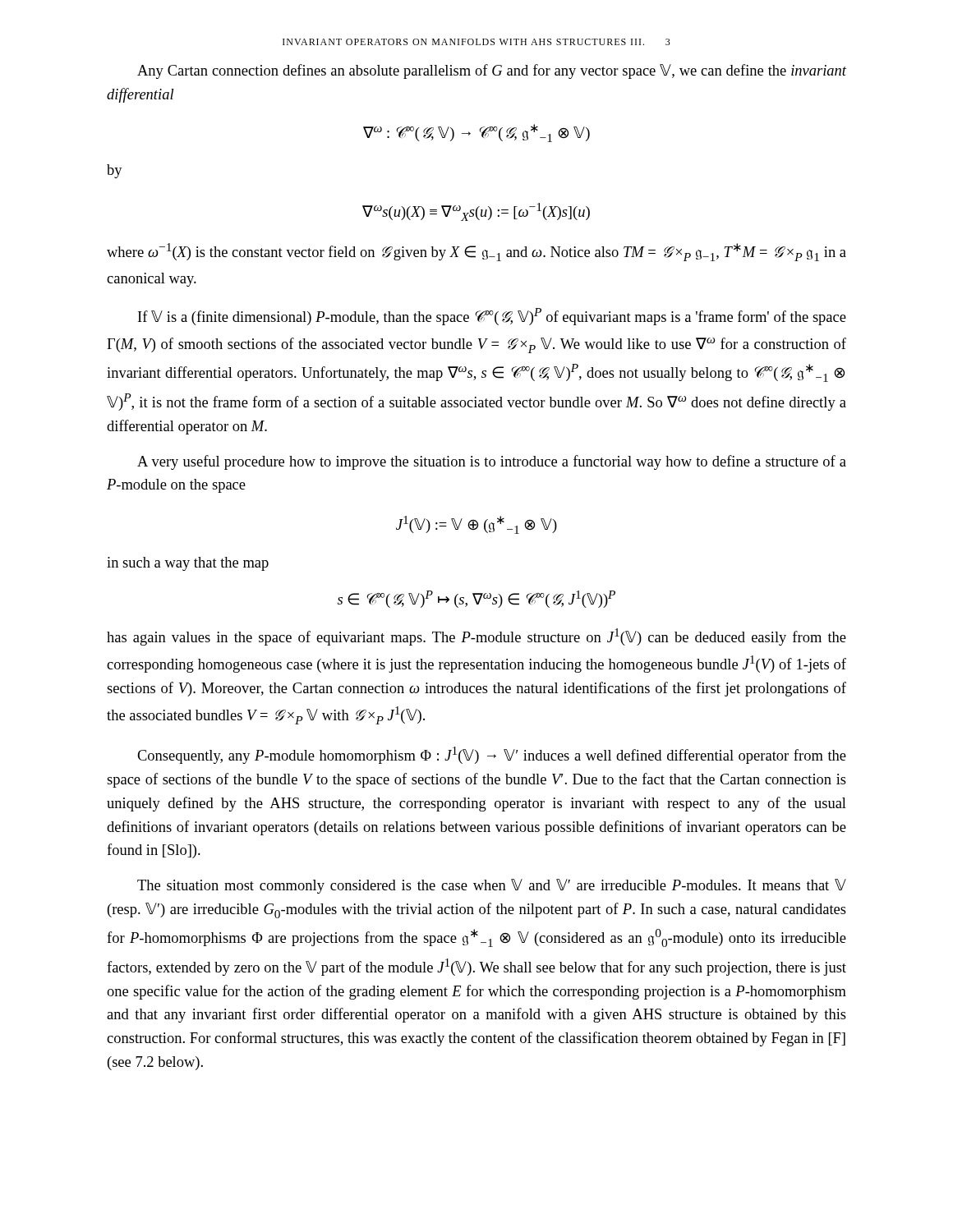Viewport: 953px width, 1232px height.
Task: Locate the region starting "J1(𝕍) := 𝕍 ⊕ (𝔤∗−1"
Action: [476, 524]
